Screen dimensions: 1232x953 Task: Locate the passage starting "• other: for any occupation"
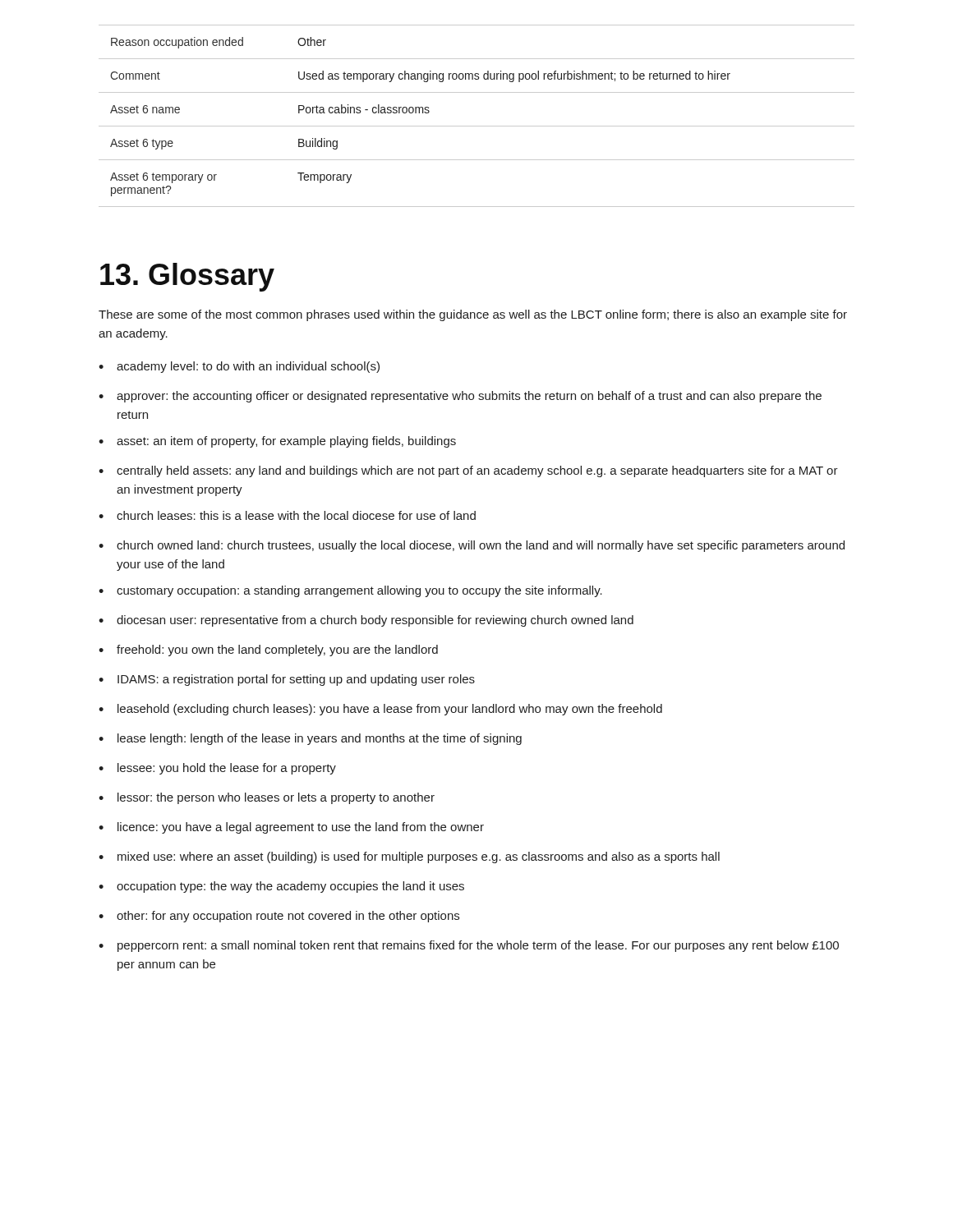pyautogui.click(x=279, y=917)
